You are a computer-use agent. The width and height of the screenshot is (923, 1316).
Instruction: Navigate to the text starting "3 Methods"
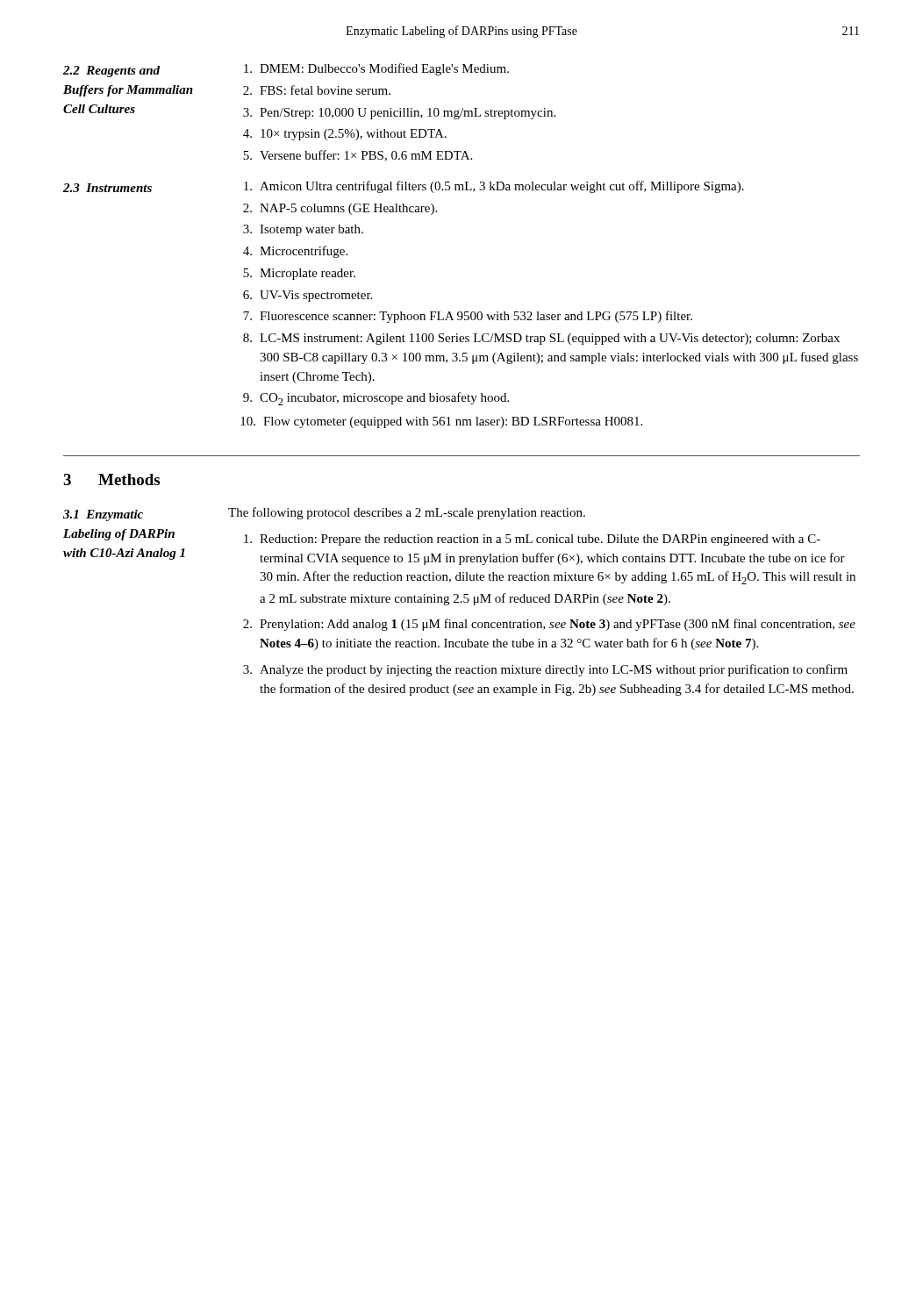[x=112, y=480]
